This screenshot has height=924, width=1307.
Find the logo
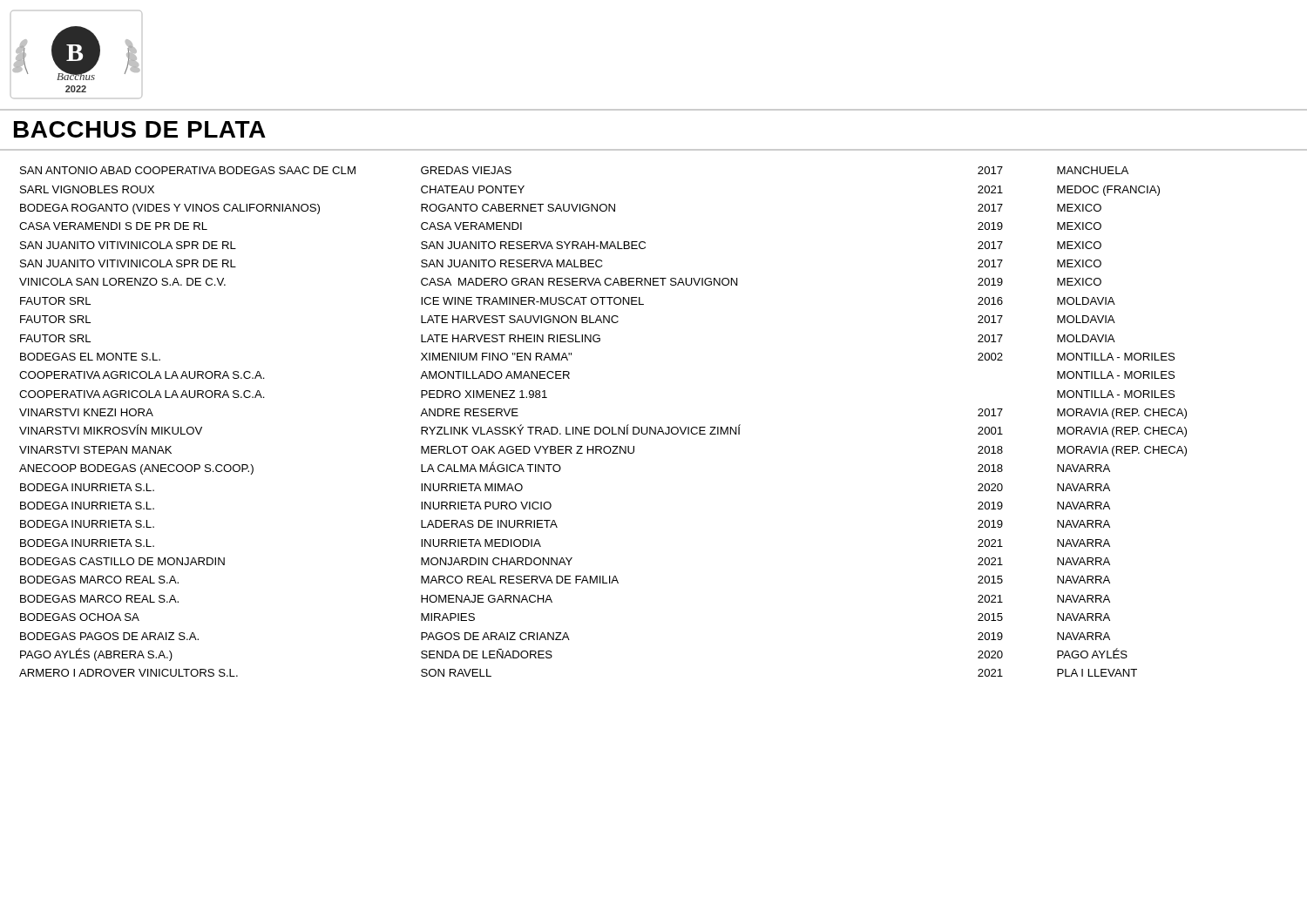click(87, 57)
